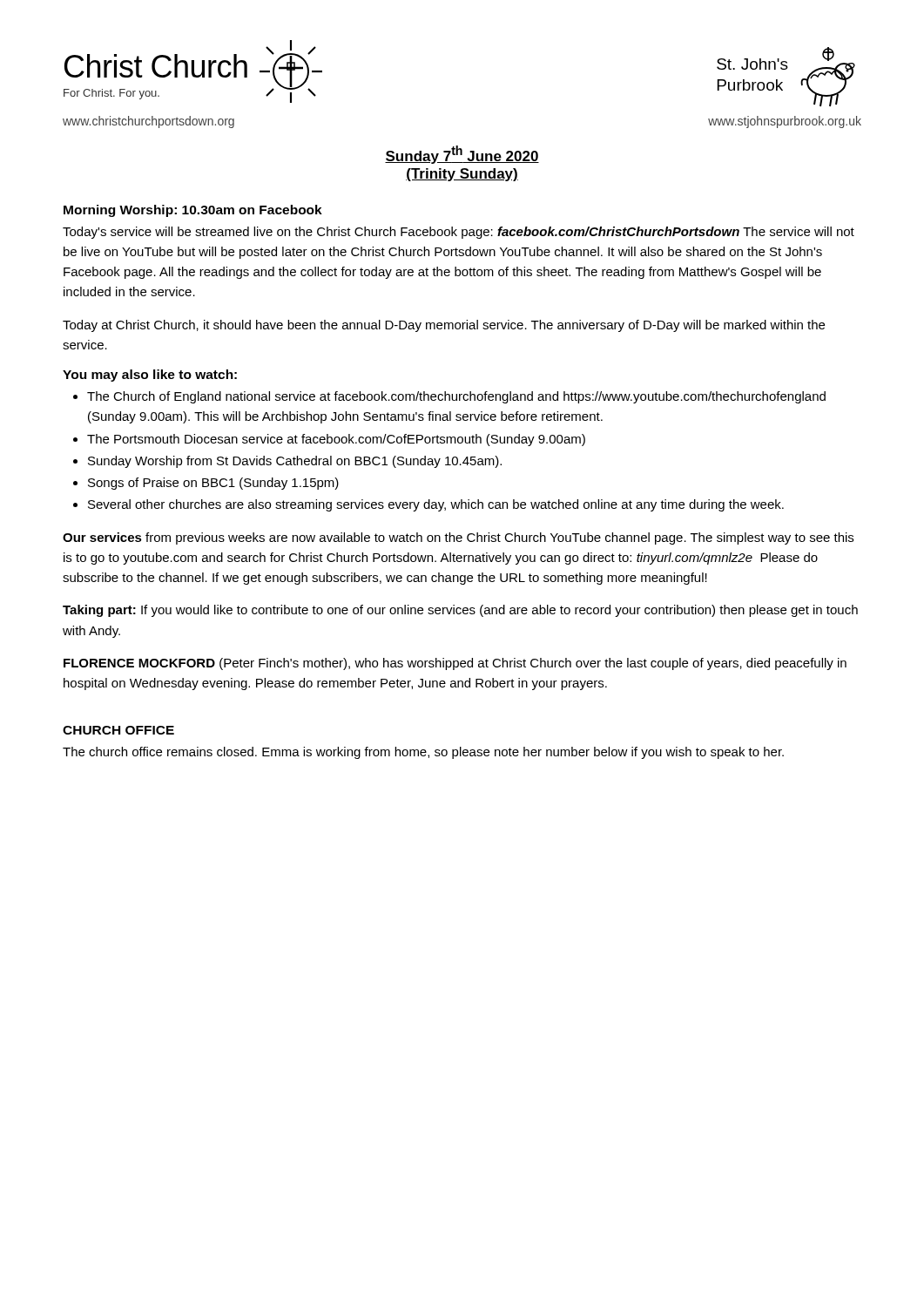Click on the section header with the text "Morning Worship: 10.30am on Facebook"
This screenshot has width=924, height=1307.
tap(192, 209)
